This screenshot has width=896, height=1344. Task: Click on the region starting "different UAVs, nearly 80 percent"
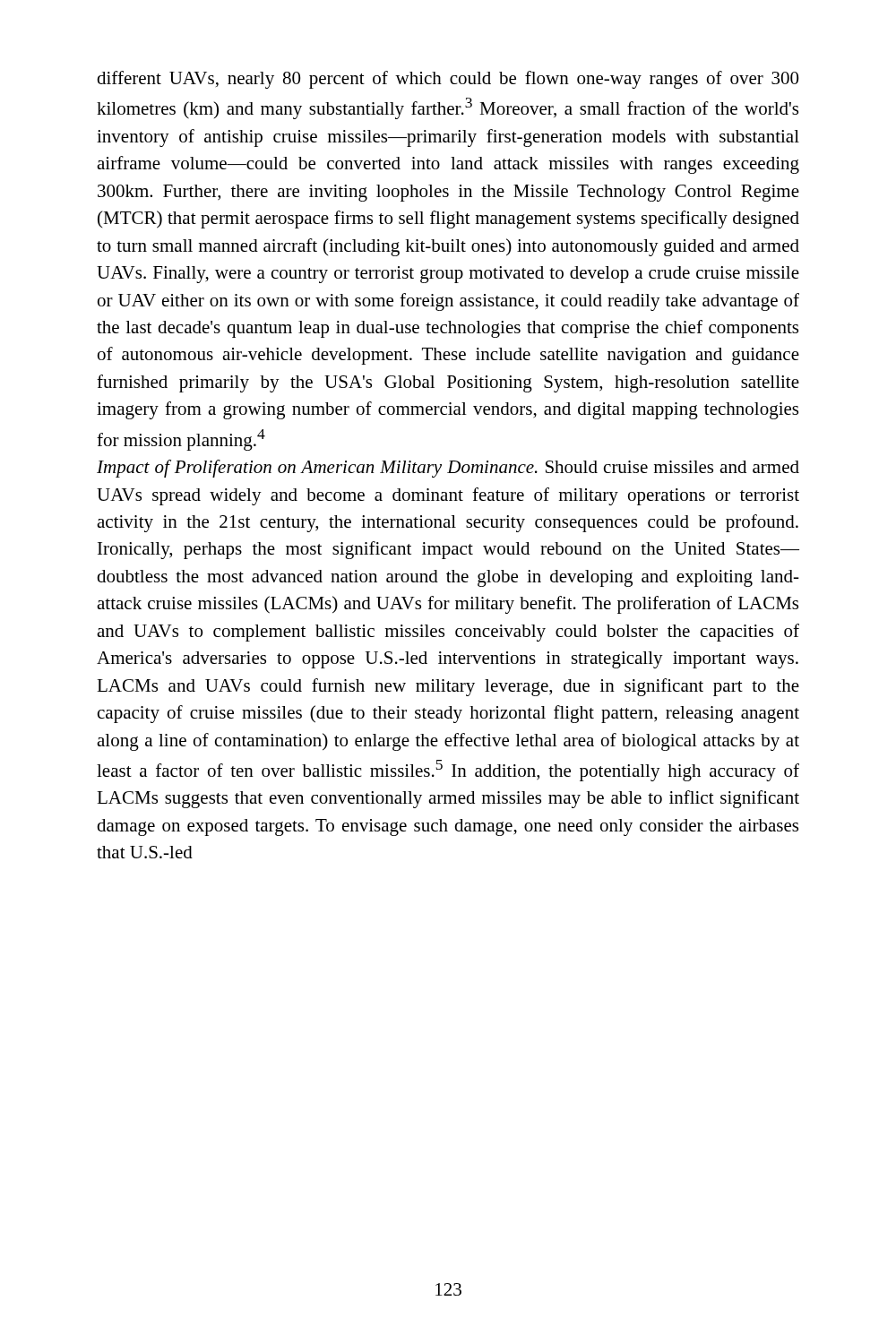point(448,259)
